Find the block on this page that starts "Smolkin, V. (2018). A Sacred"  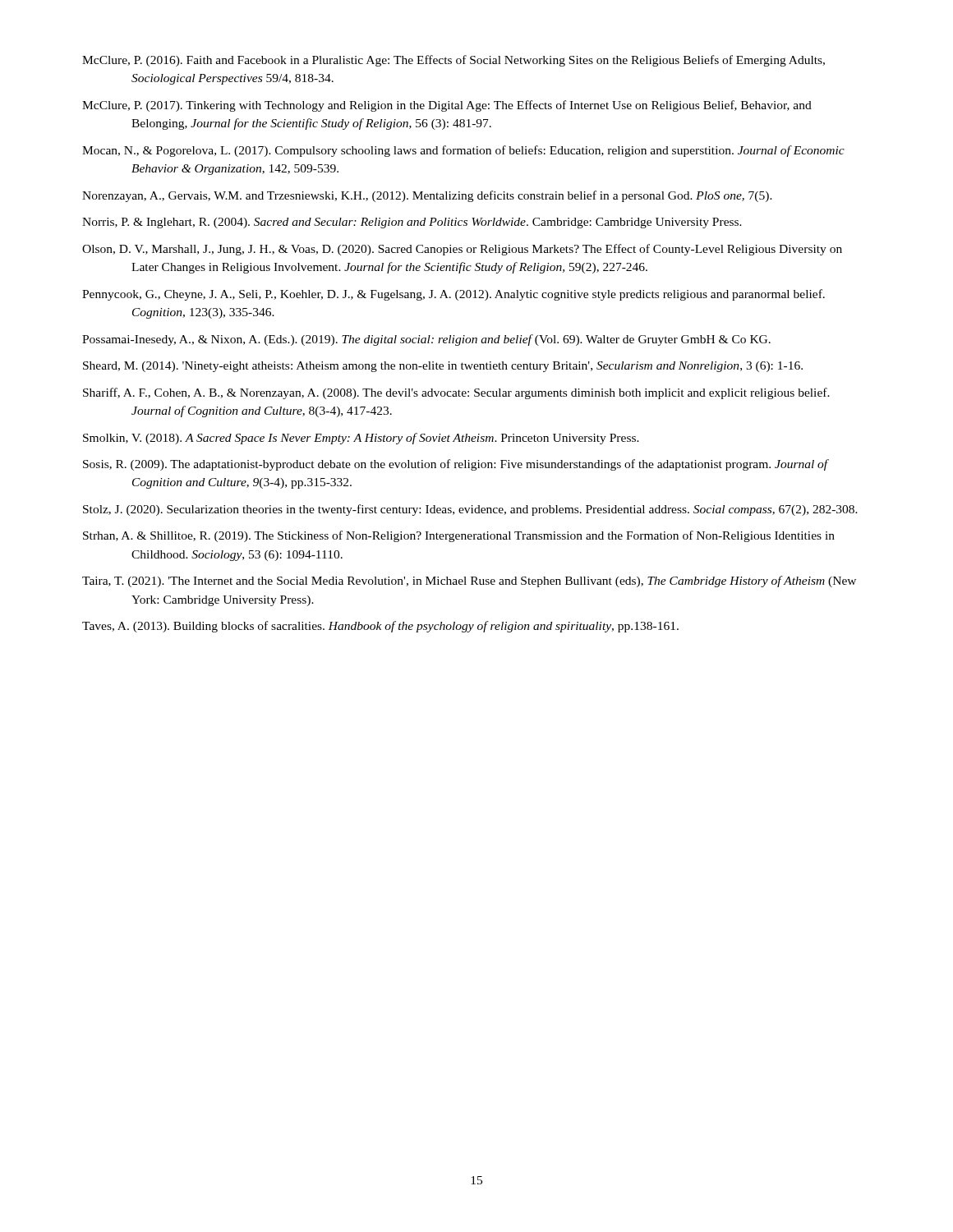click(361, 437)
